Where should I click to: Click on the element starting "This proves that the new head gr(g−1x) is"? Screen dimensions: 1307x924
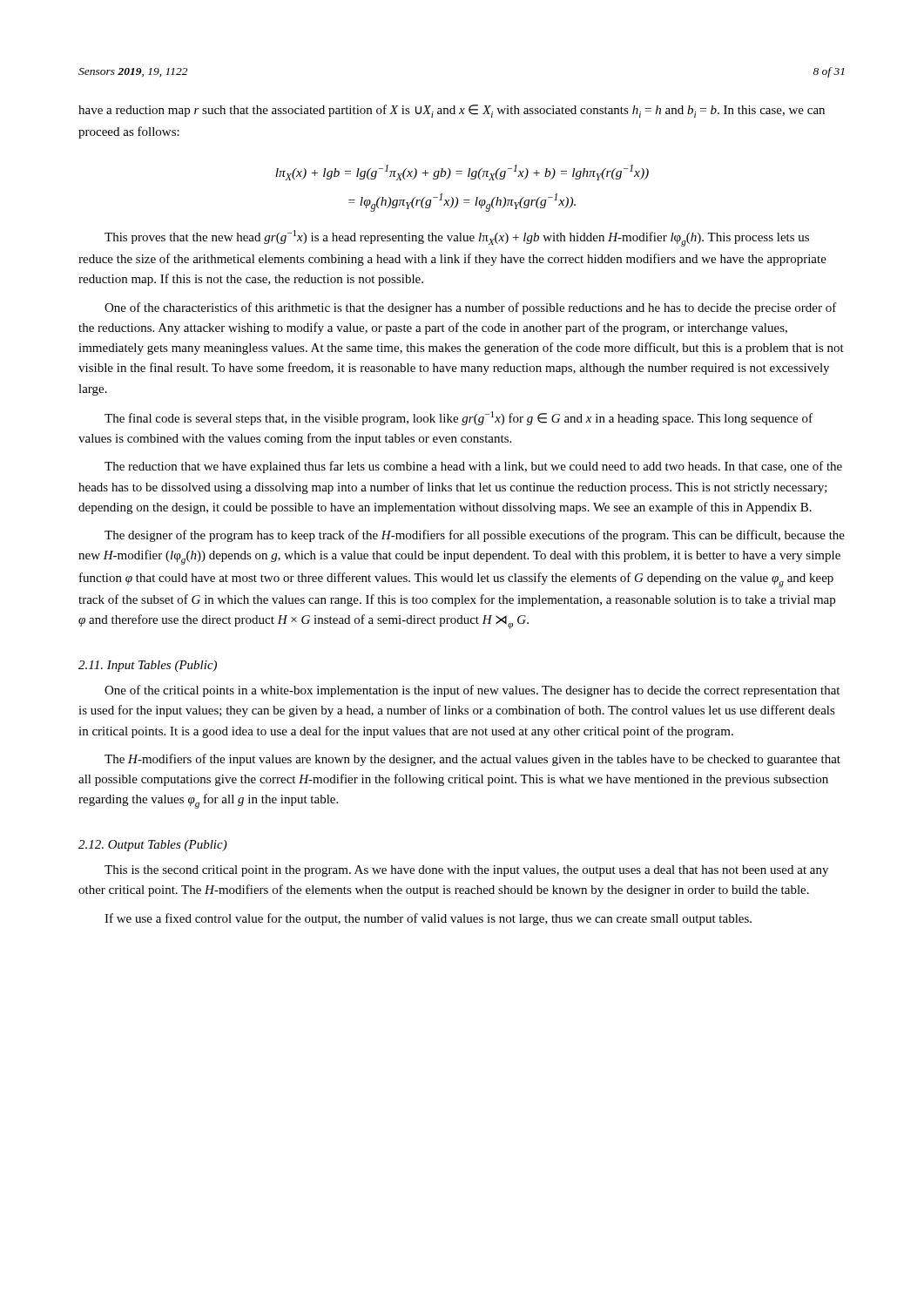pos(462,258)
